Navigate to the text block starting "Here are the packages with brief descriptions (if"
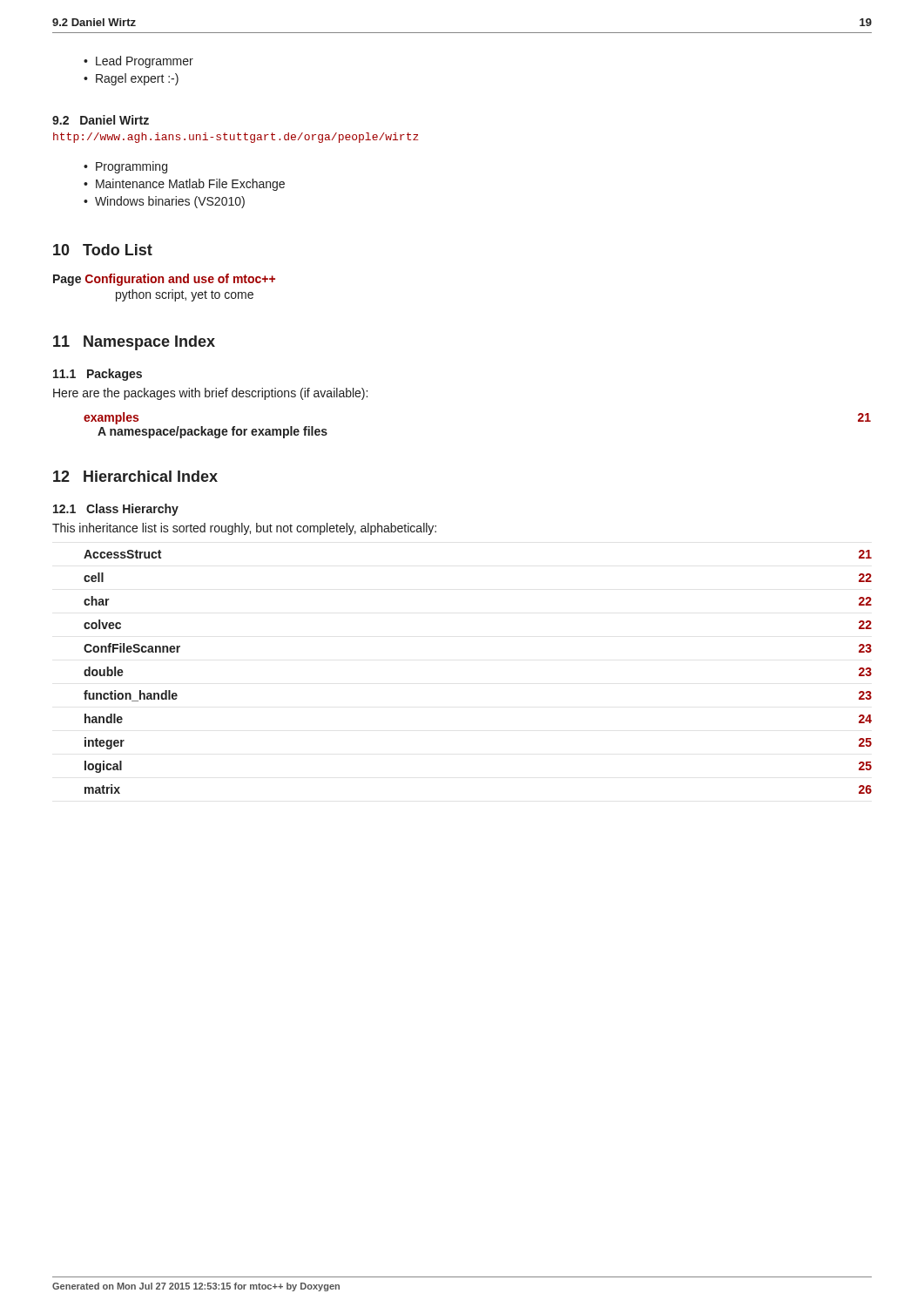This screenshot has height=1307, width=924. pyautogui.click(x=211, y=393)
